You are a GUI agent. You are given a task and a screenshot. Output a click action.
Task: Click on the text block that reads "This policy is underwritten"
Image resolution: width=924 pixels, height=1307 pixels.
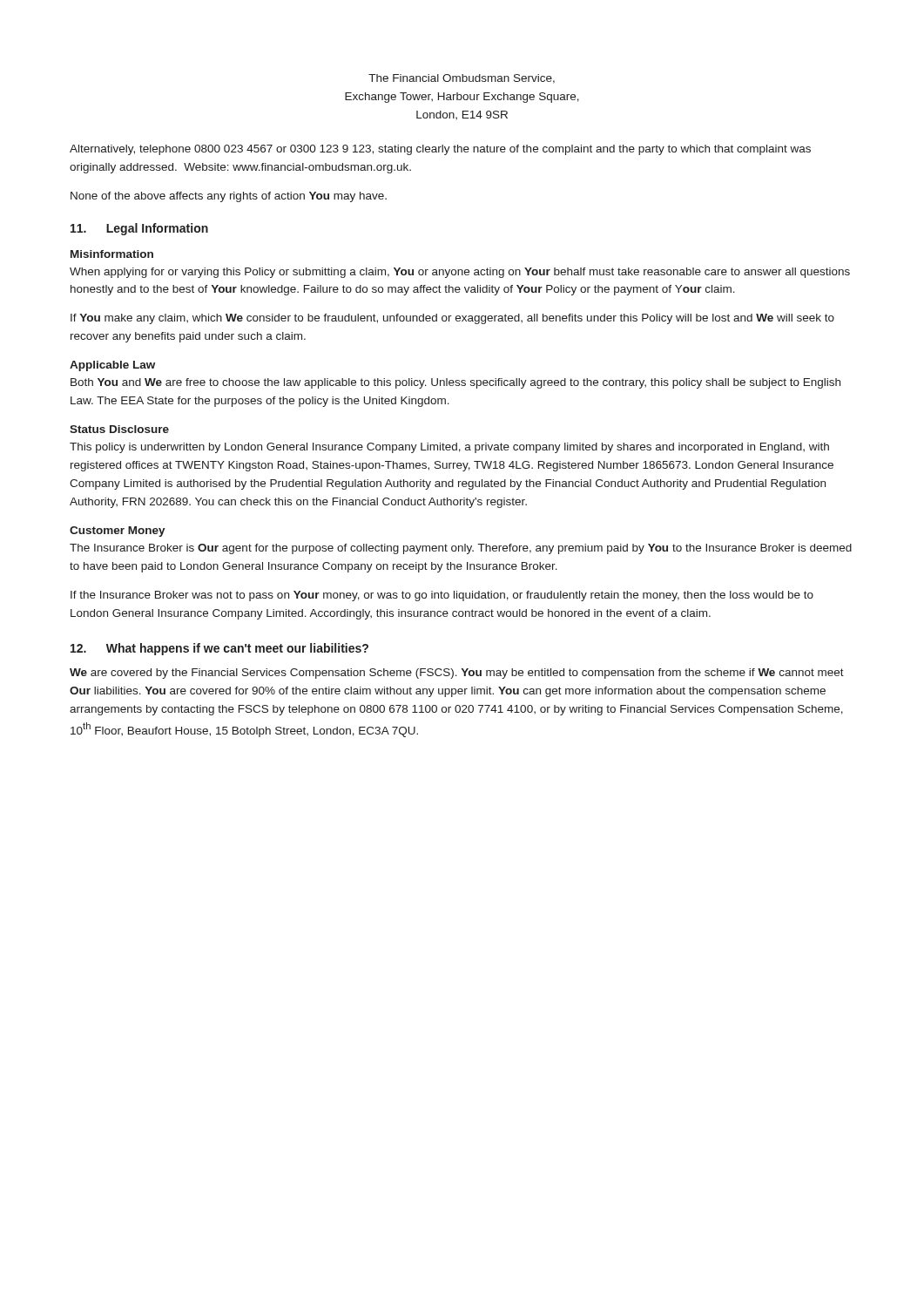pyautogui.click(x=452, y=474)
